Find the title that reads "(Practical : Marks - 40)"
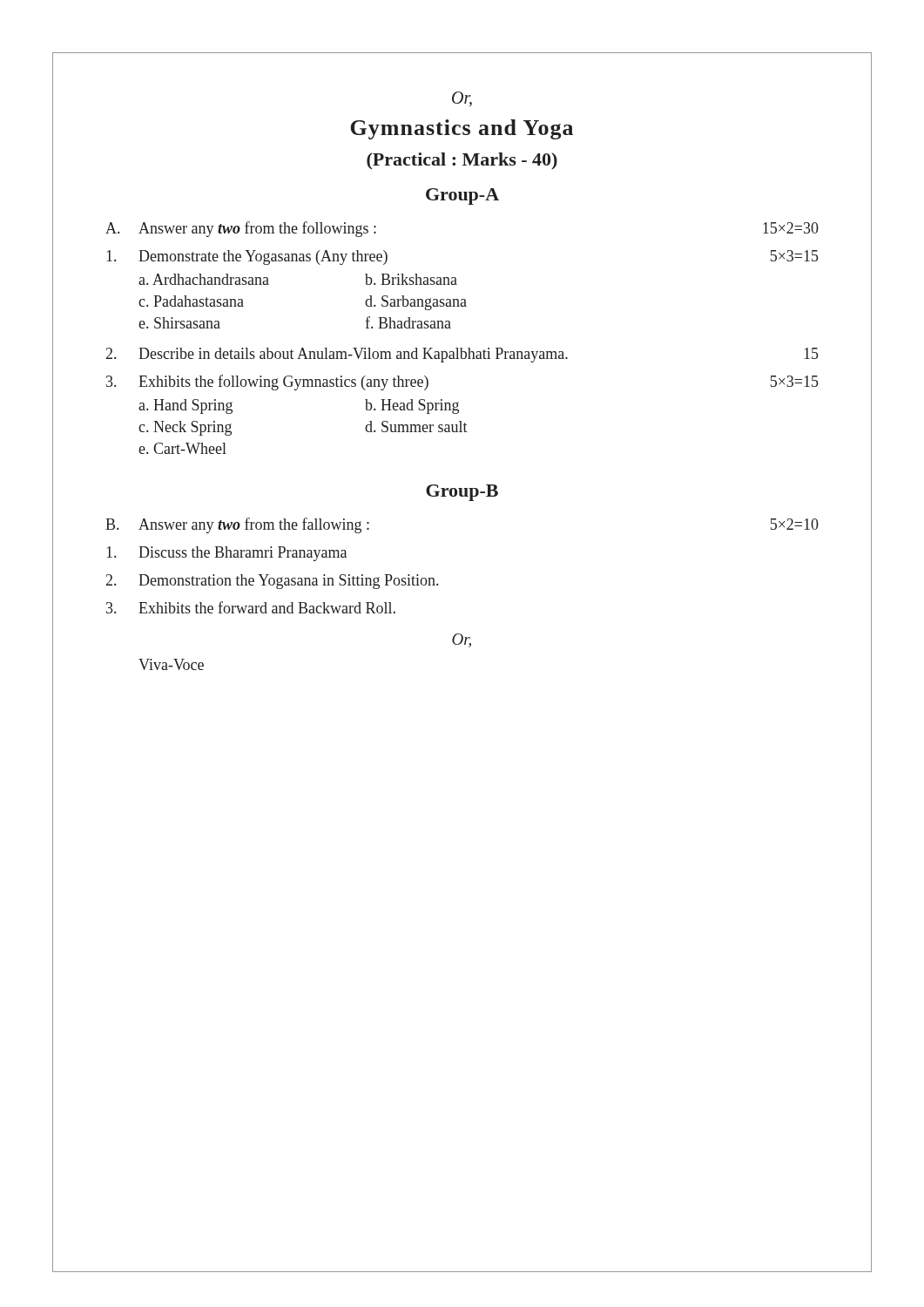Image resolution: width=924 pixels, height=1307 pixels. tap(462, 159)
